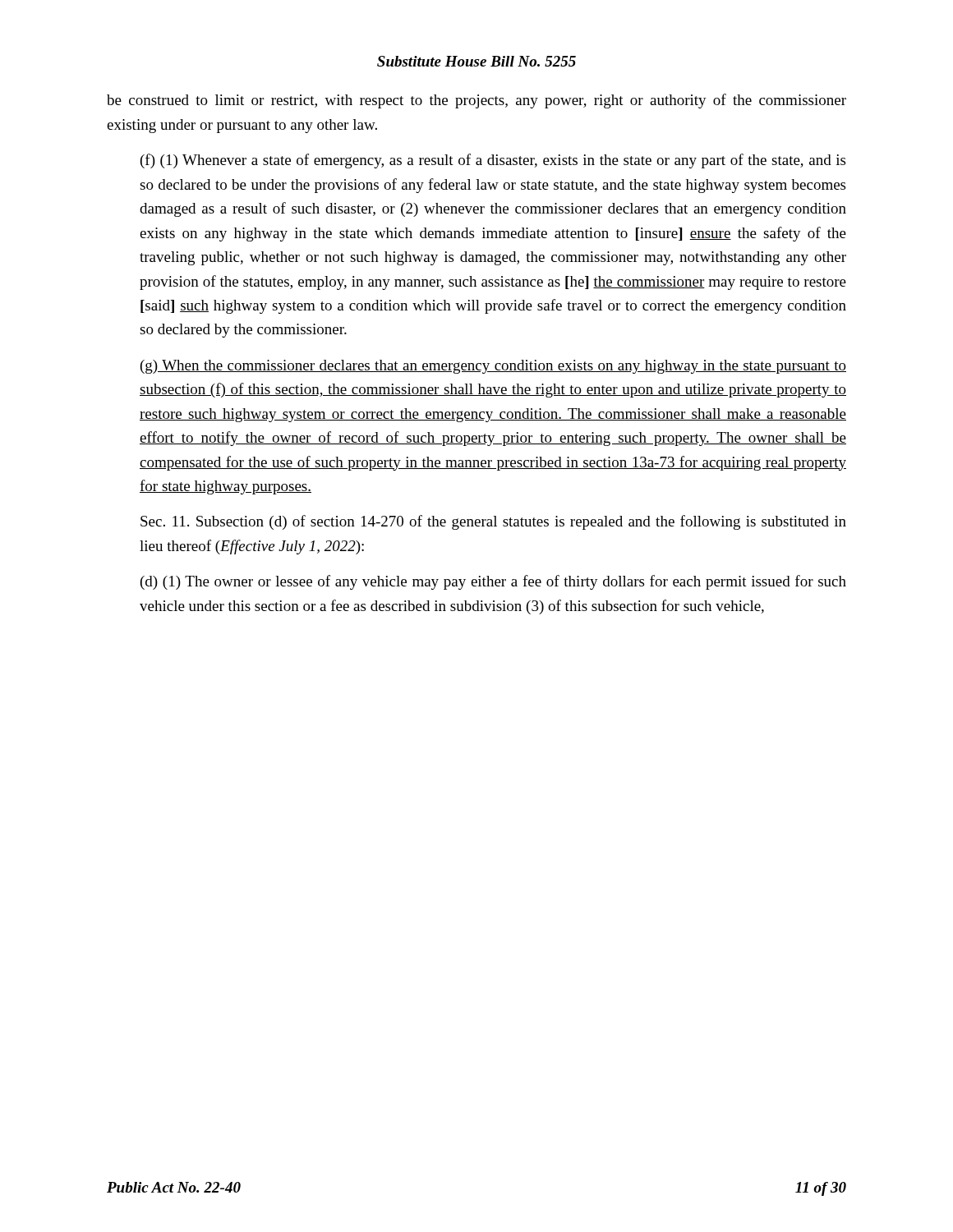Locate the text block starting "Sec. 11. Subsection (d) of section 14-270 of"
Viewport: 953px width, 1232px height.
493,534
